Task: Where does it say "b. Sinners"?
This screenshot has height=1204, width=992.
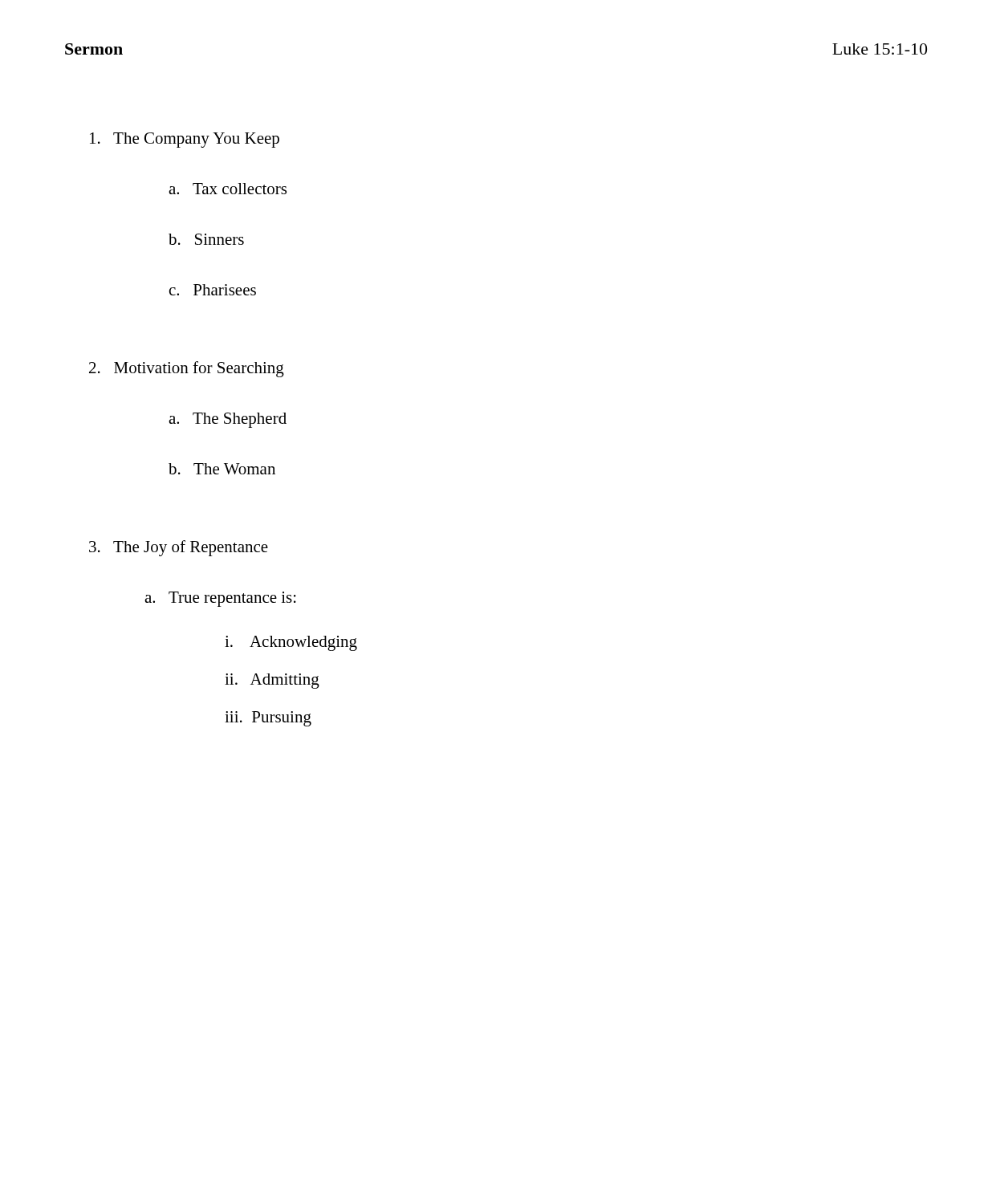Action: (x=206, y=239)
